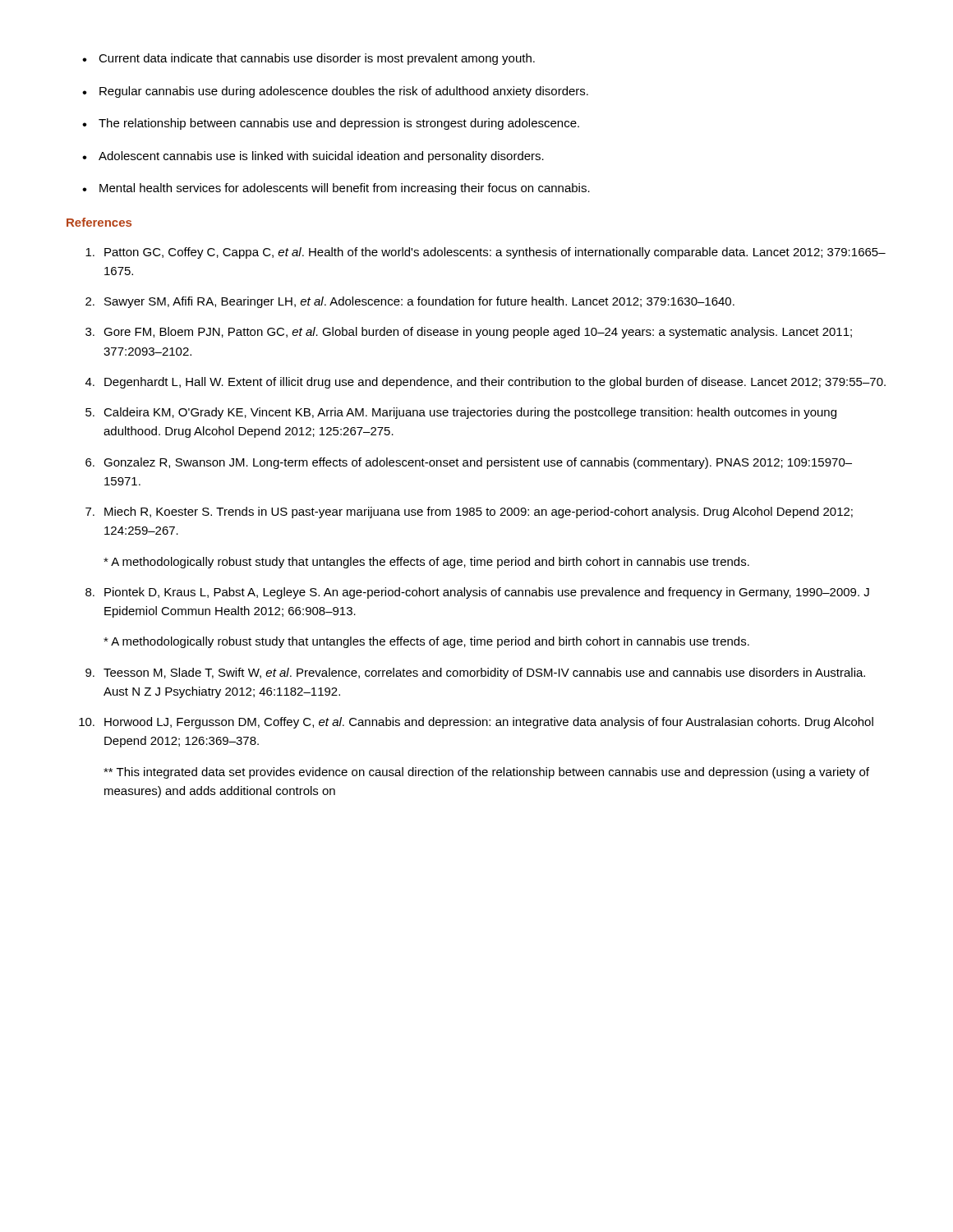Where is the passage that starts "8. Piontek D, Kraus"?

[476, 601]
